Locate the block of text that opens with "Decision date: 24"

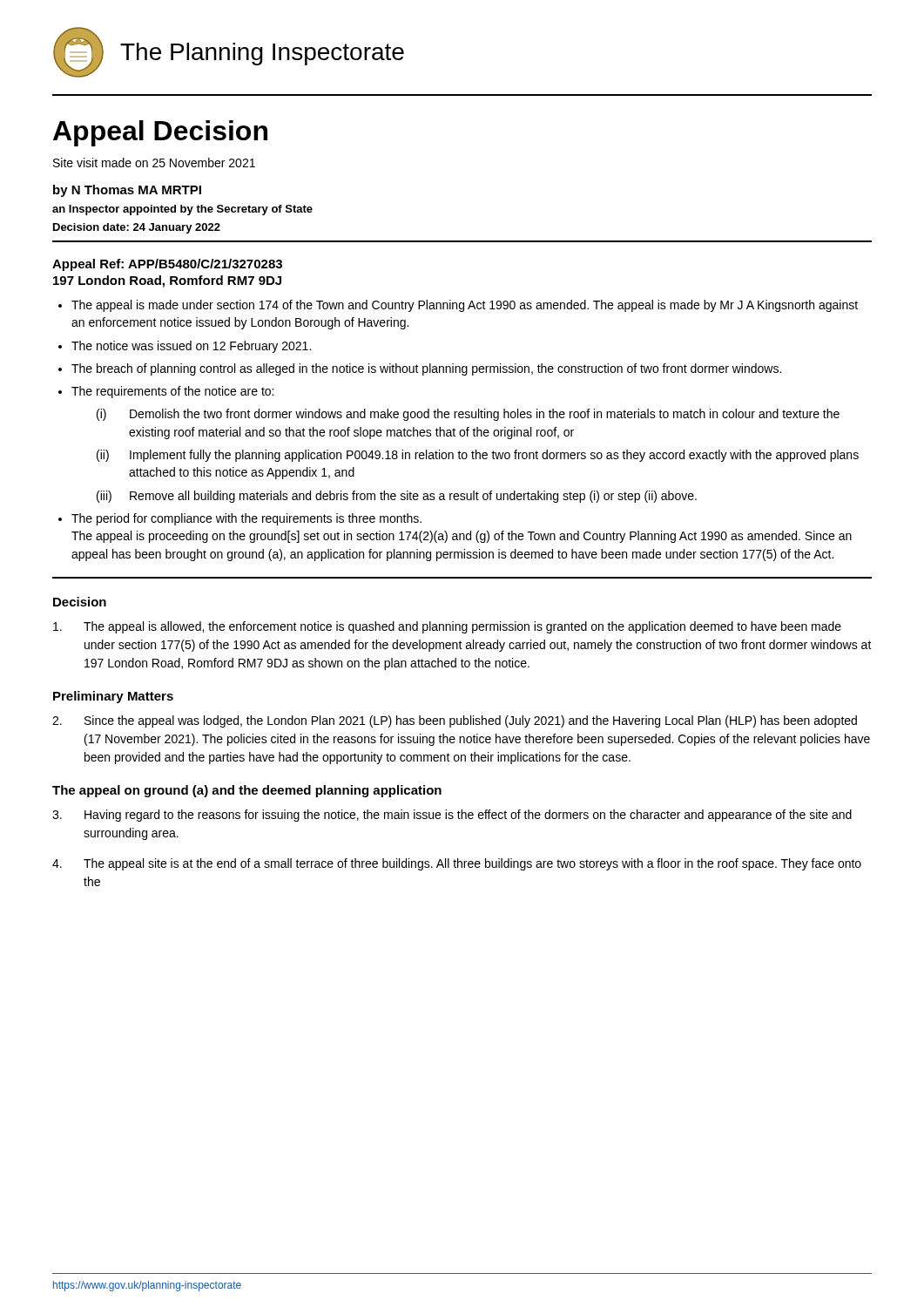pos(136,227)
